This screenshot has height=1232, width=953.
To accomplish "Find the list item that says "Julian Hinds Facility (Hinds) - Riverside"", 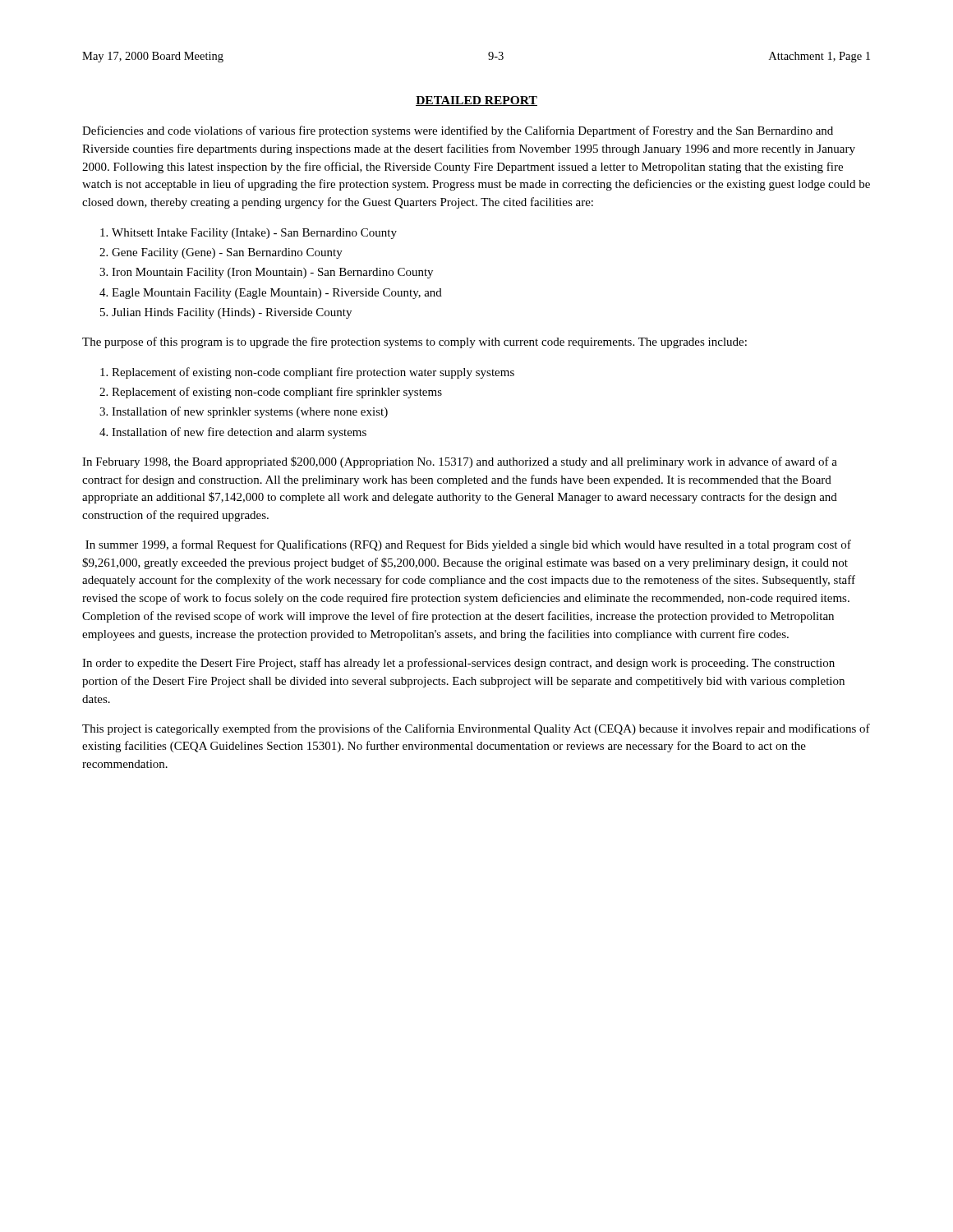I will point(232,312).
